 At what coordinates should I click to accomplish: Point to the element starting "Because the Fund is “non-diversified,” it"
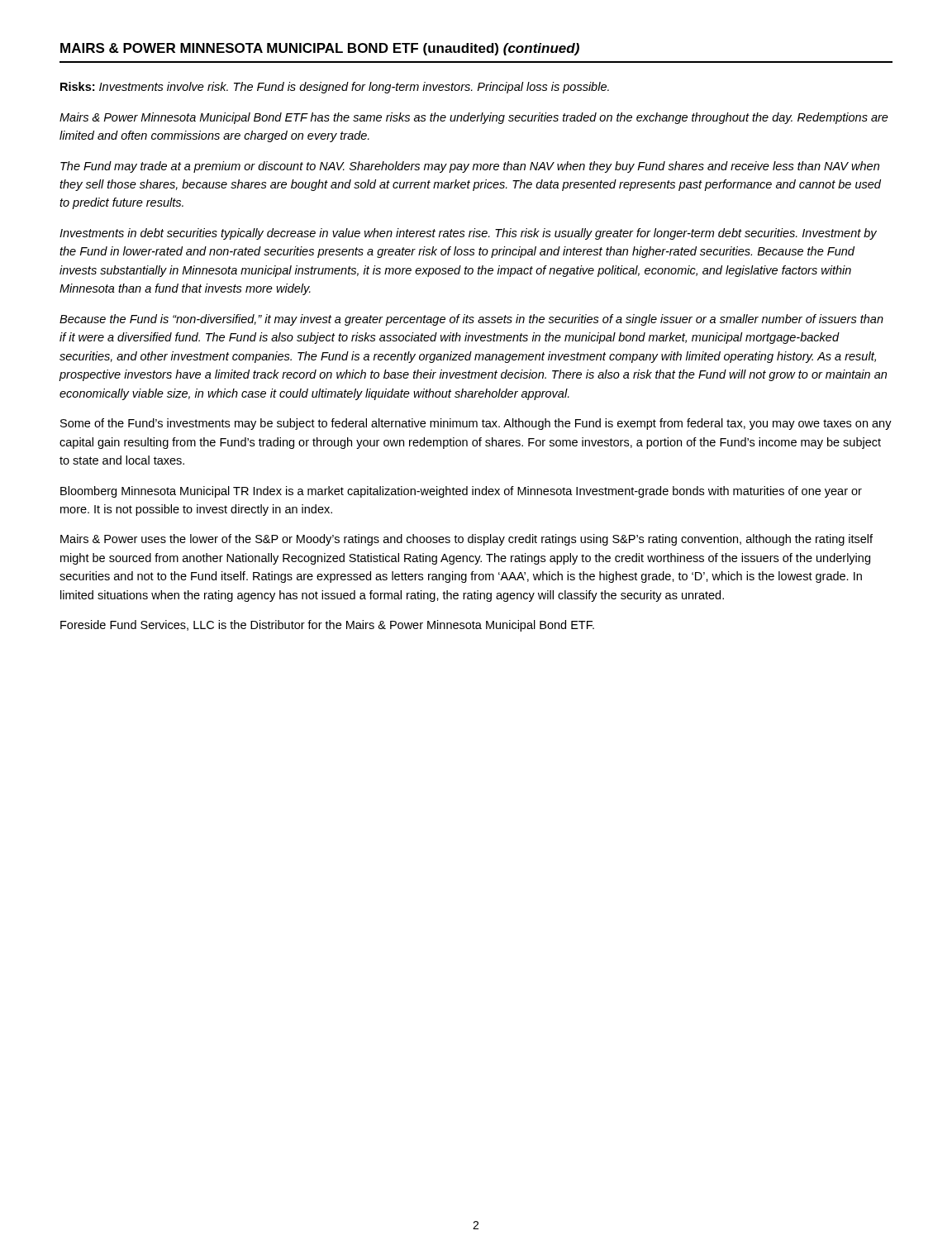pyautogui.click(x=473, y=356)
